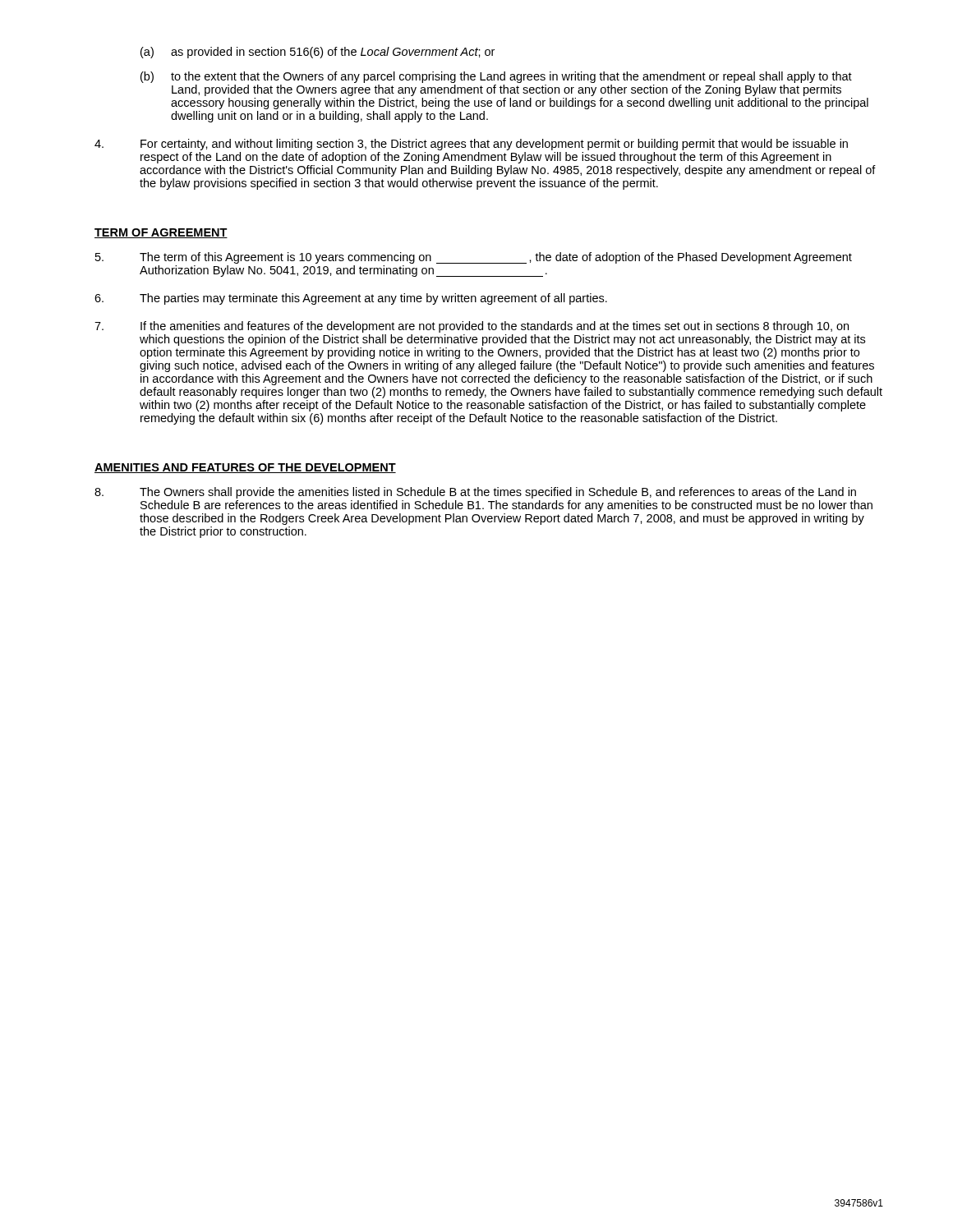This screenshot has width=953, height=1232.
Task: Point to the text starting "5. The term of this Agreement"
Action: (489, 264)
